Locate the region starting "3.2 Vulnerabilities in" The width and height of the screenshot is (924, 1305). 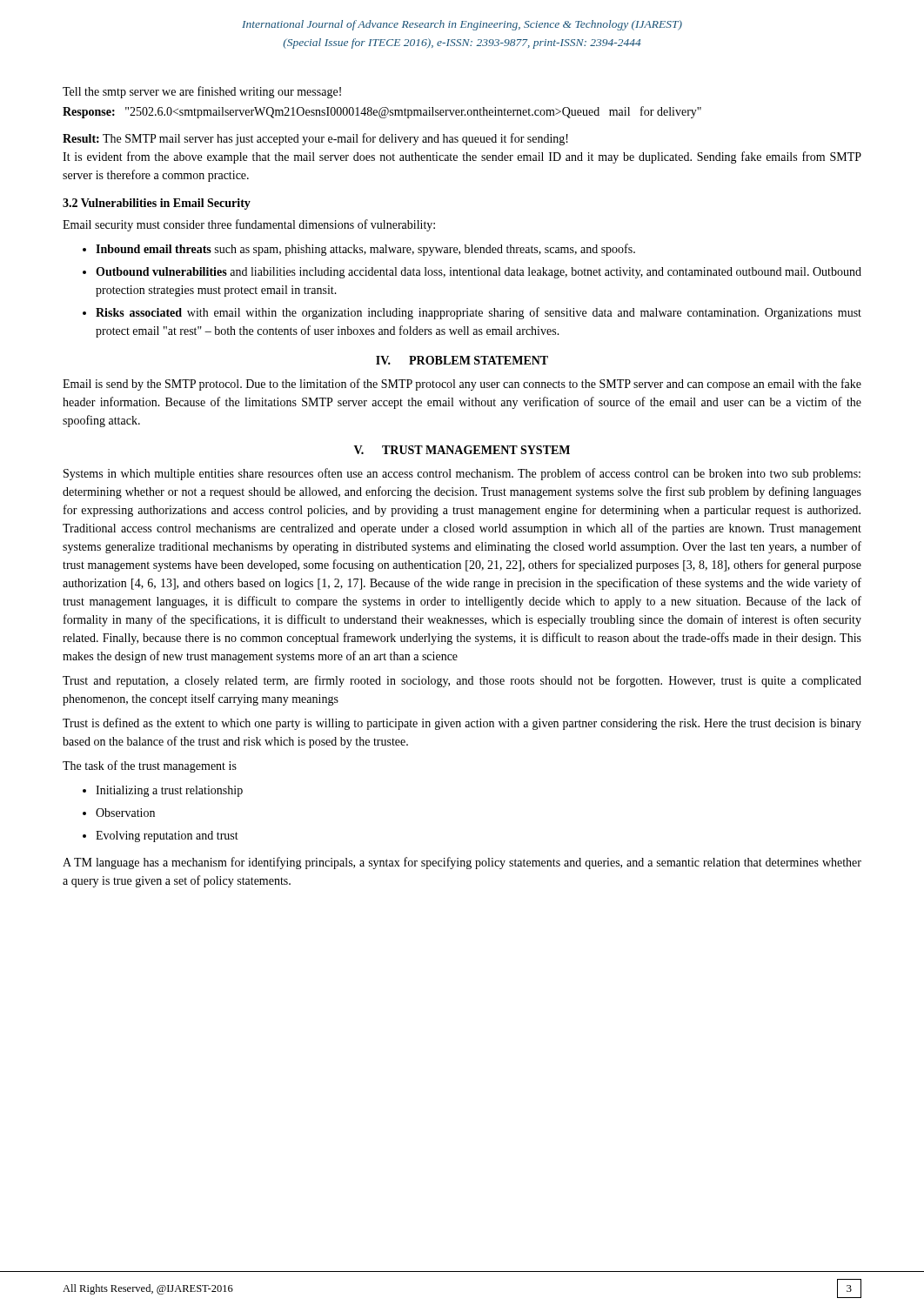pos(157,203)
